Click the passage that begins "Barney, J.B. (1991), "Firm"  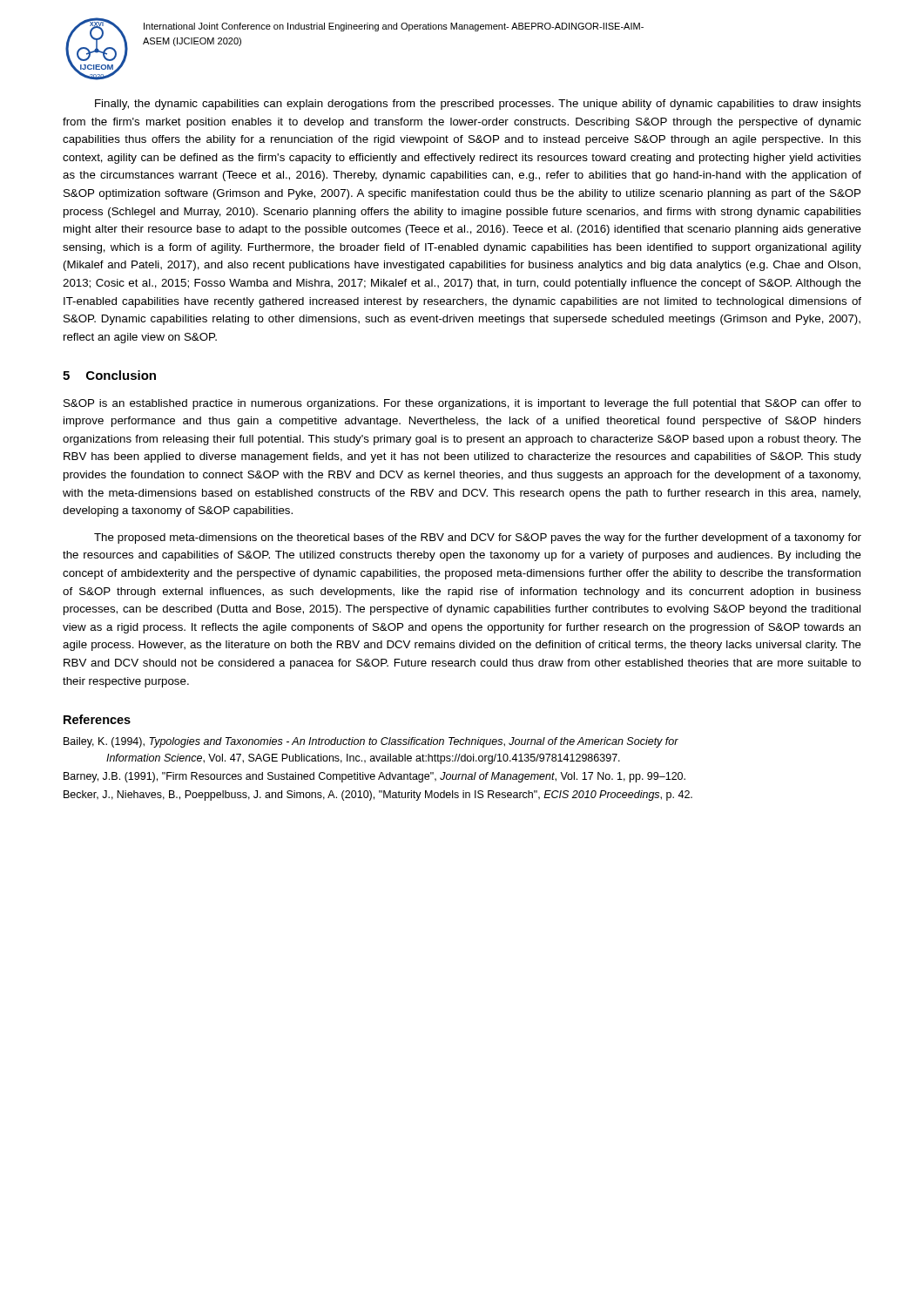(x=374, y=776)
